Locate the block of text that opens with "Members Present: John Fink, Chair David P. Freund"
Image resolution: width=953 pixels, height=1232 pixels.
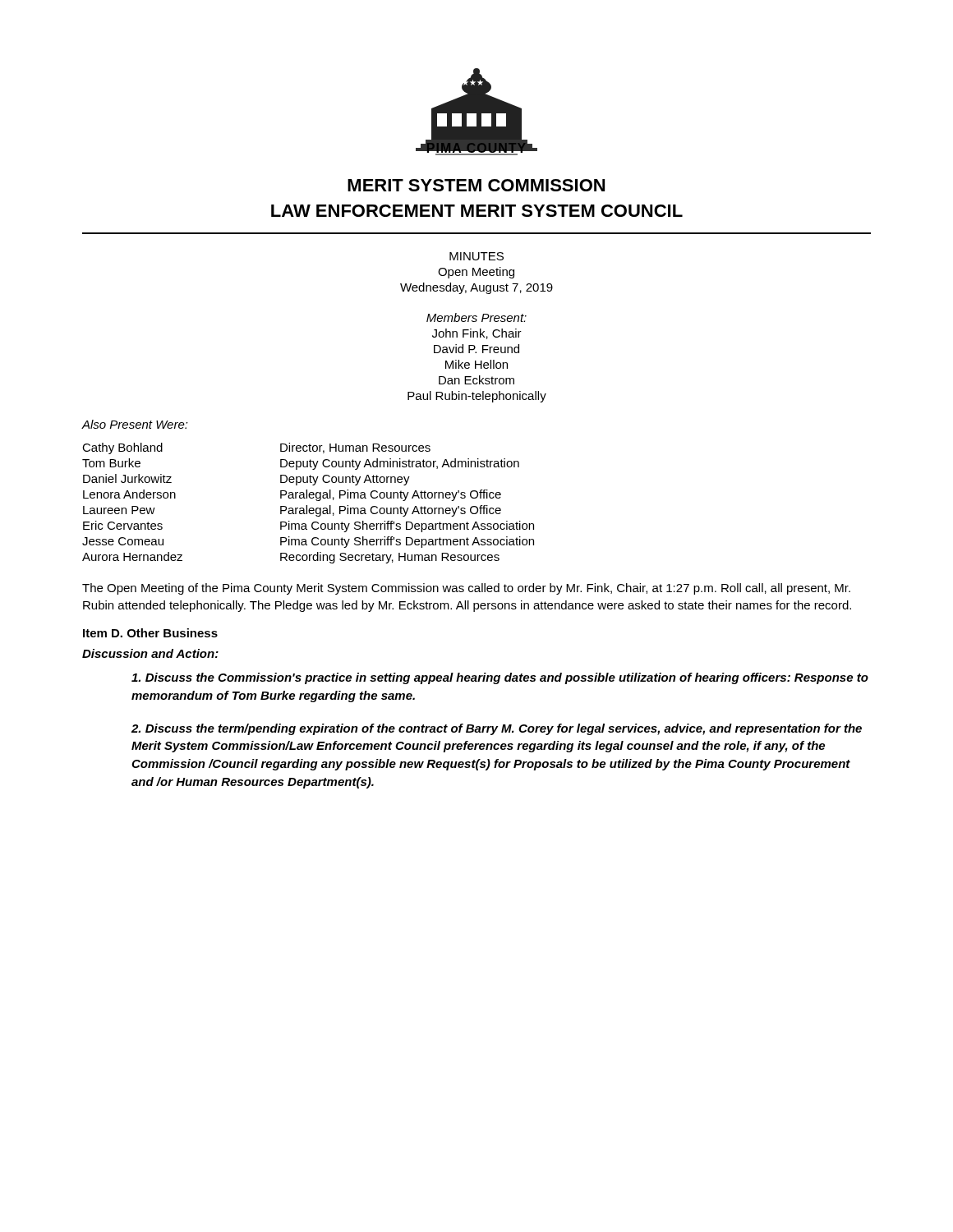click(476, 356)
